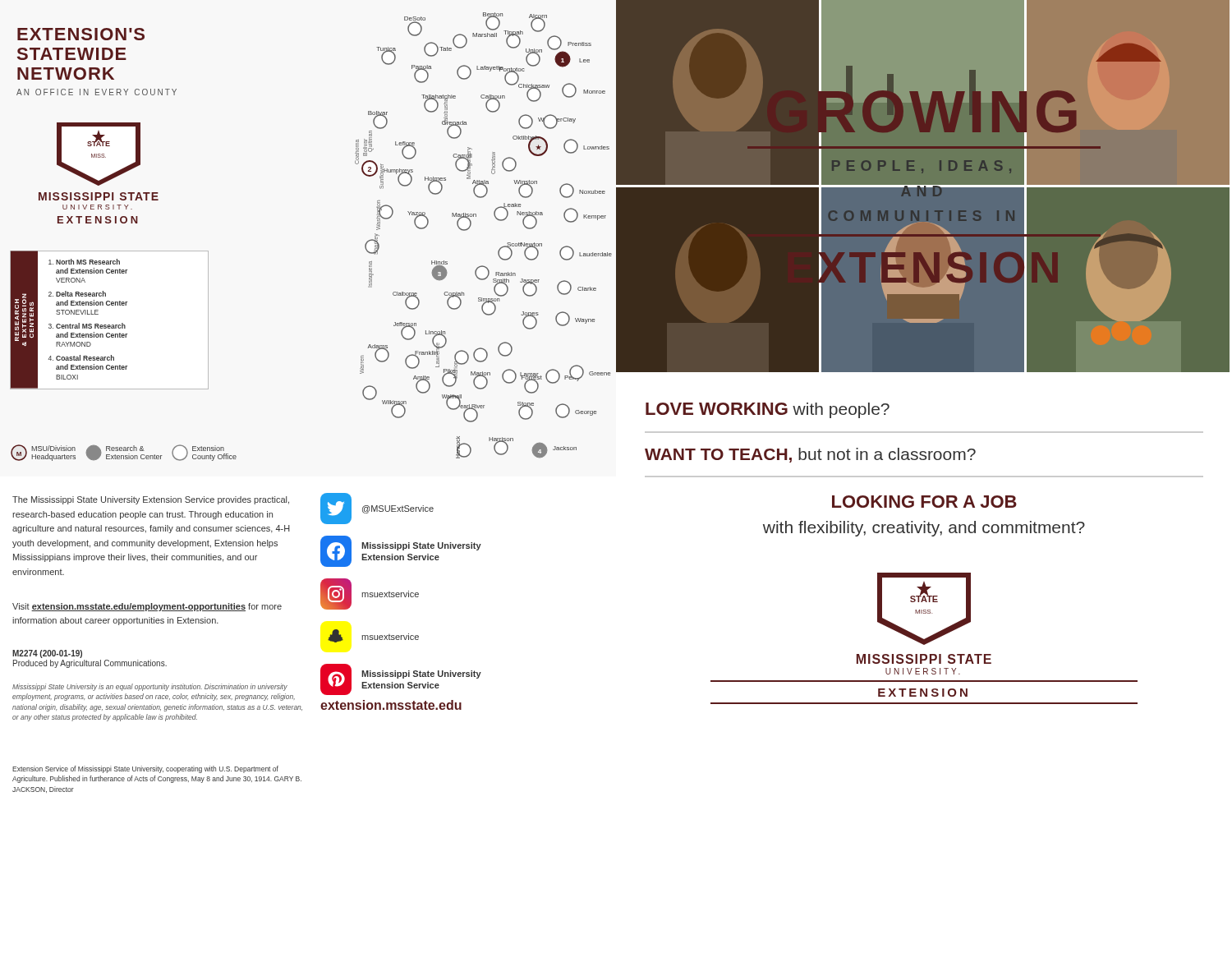This screenshot has width=1232, height=953.
Task: Locate the caption that opens with "M MSU/DivisionHeadquarters Research &Extension"
Action: click(x=123, y=453)
